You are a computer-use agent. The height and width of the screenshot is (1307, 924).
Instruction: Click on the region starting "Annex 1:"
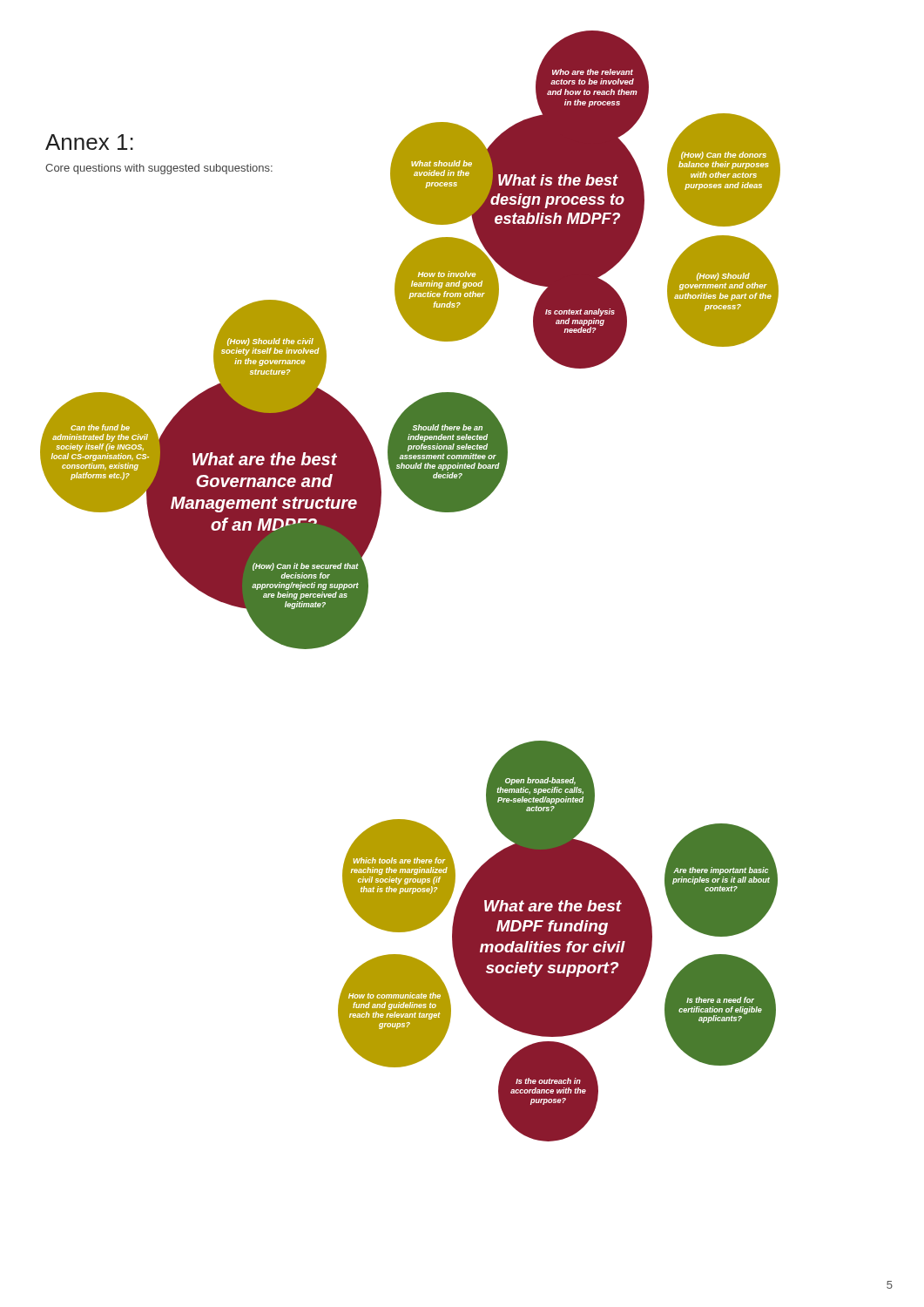90,142
